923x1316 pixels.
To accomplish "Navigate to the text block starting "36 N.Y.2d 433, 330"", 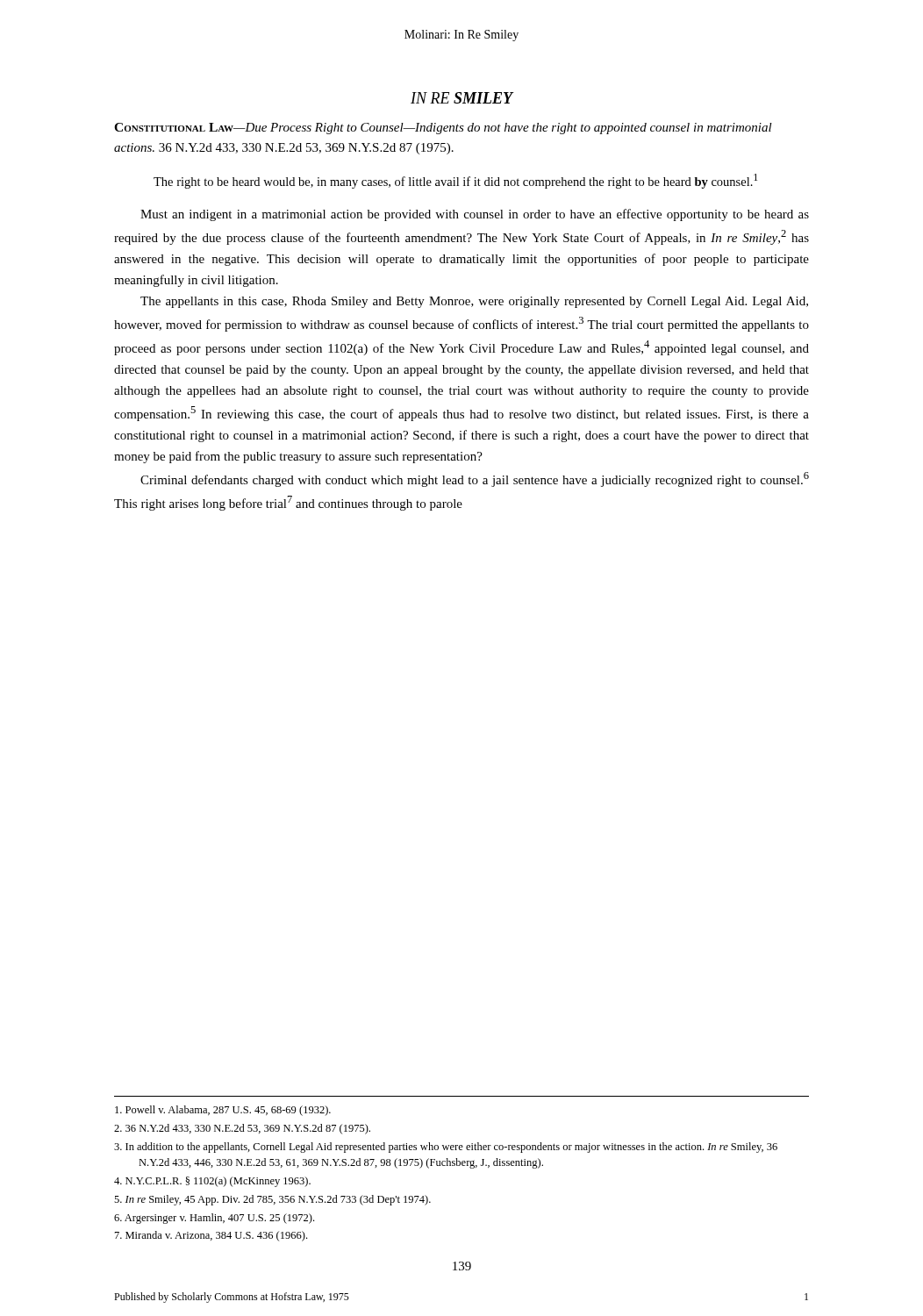I will click(x=243, y=1128).
